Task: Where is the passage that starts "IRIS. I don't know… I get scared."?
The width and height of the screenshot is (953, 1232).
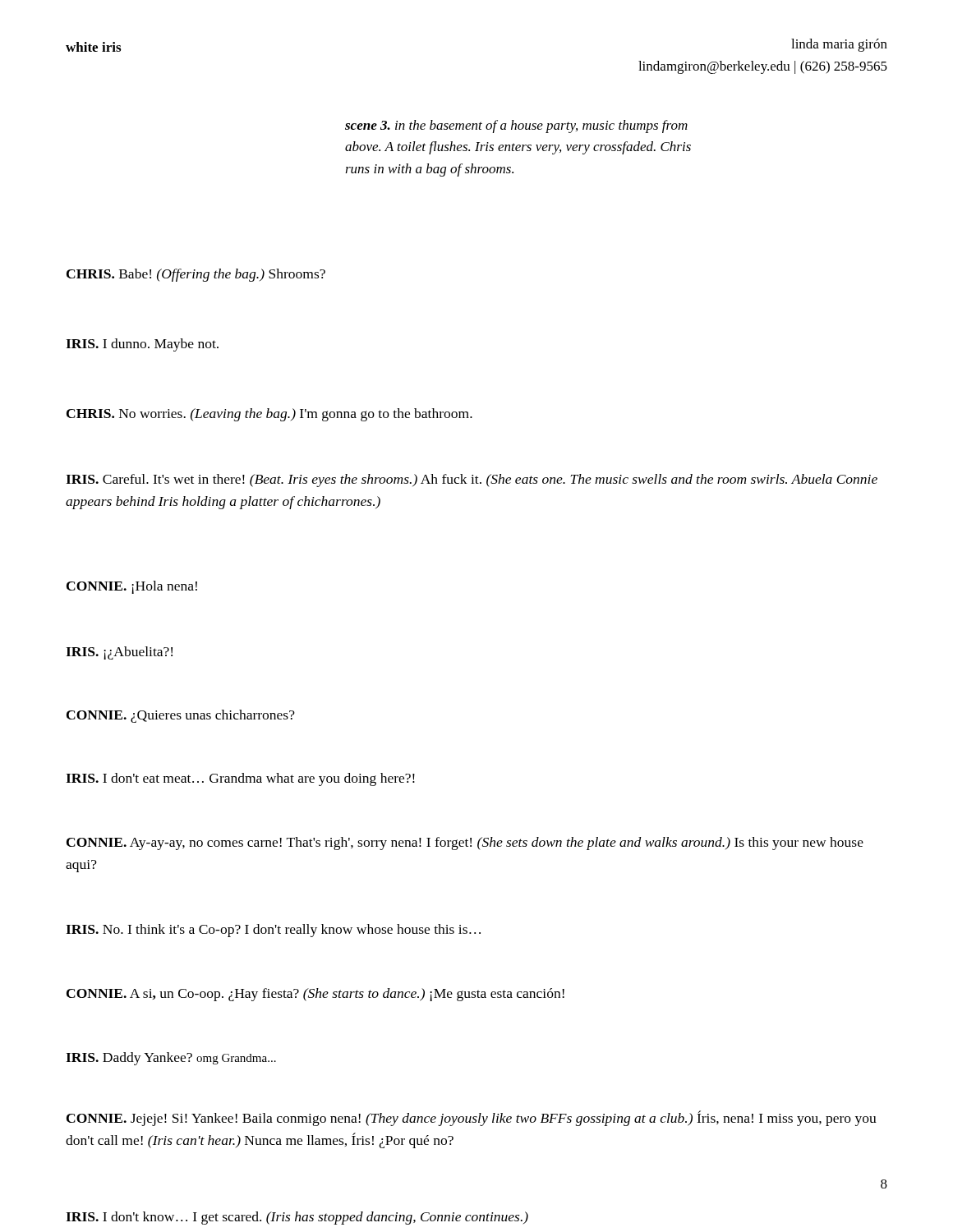Action: (x=297, y=1216)
